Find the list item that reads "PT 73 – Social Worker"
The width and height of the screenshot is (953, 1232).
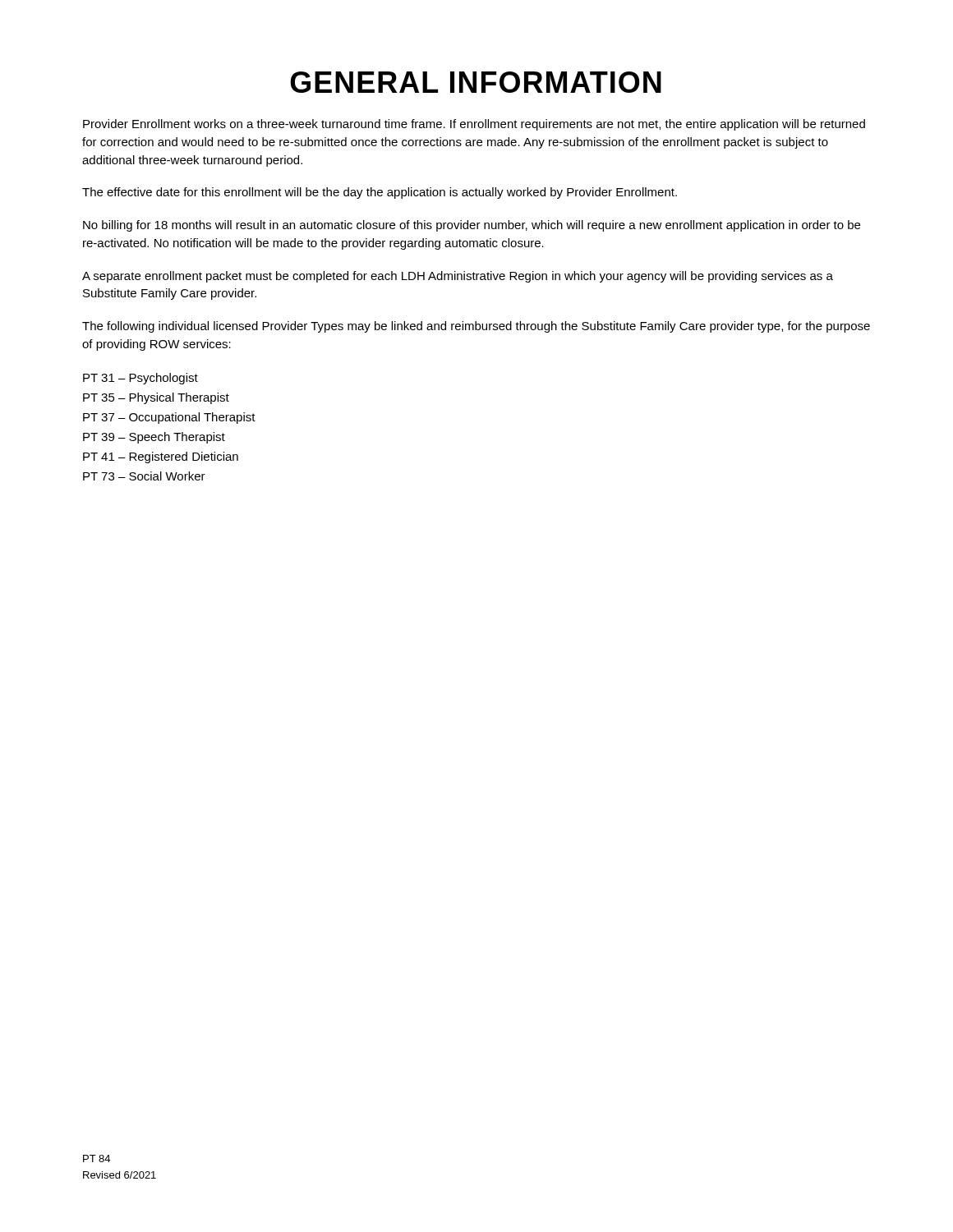[x=144, y=476]
